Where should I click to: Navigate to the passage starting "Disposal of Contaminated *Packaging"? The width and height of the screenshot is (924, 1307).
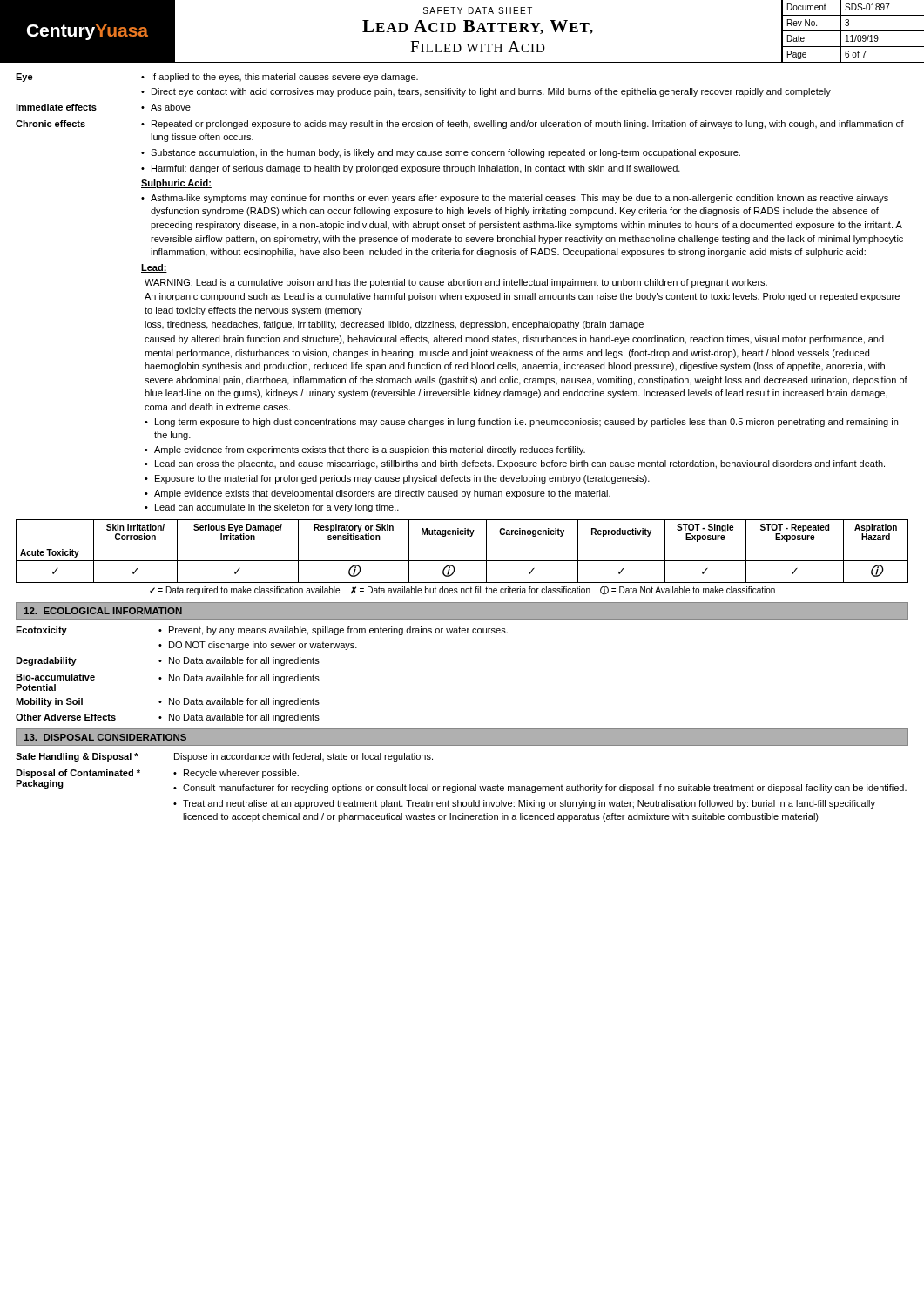(x=78, y=778)
